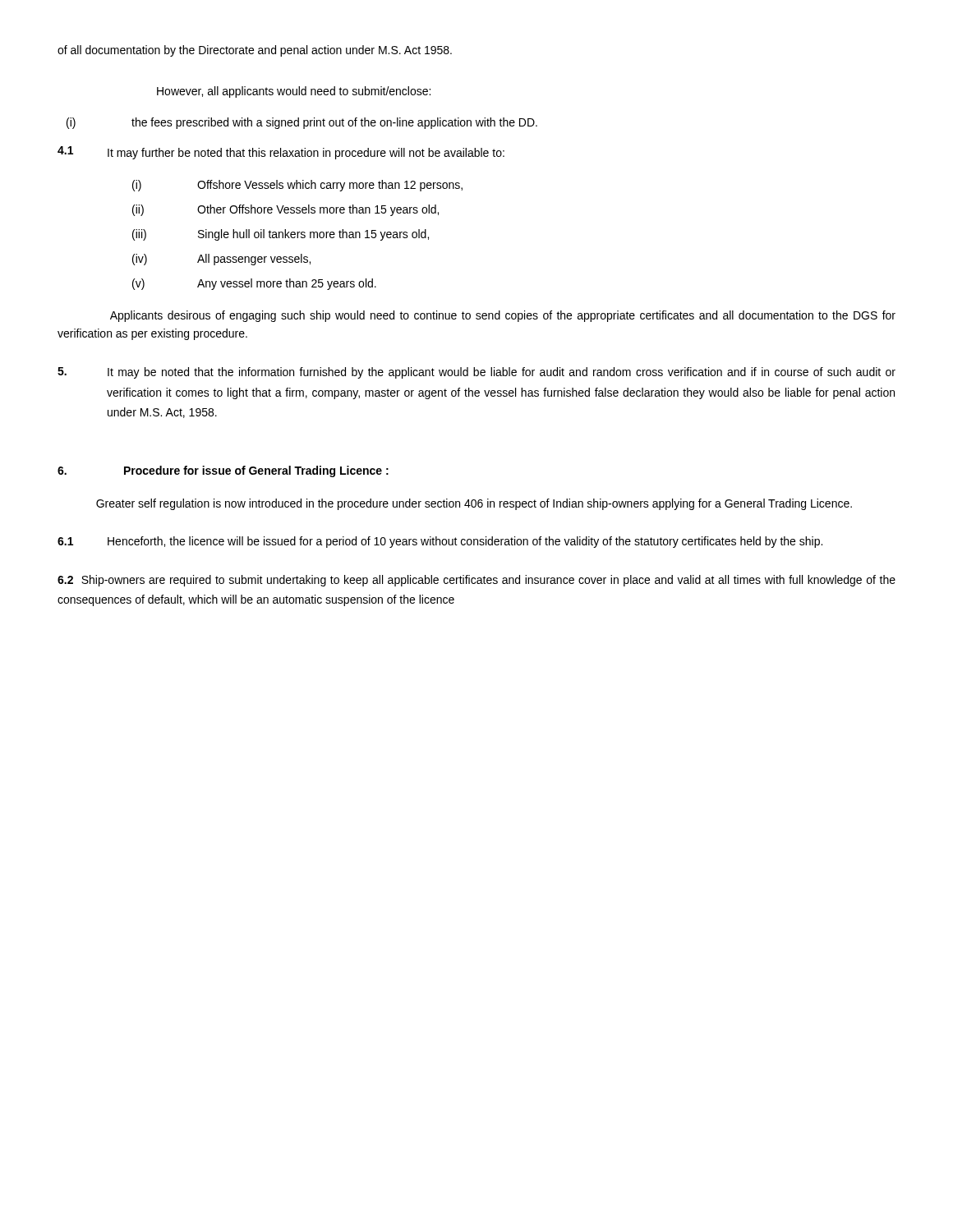Find the text block containing "1 Henceforth, the licence will be issued for"
The image size is (953, 1232).
476,542
